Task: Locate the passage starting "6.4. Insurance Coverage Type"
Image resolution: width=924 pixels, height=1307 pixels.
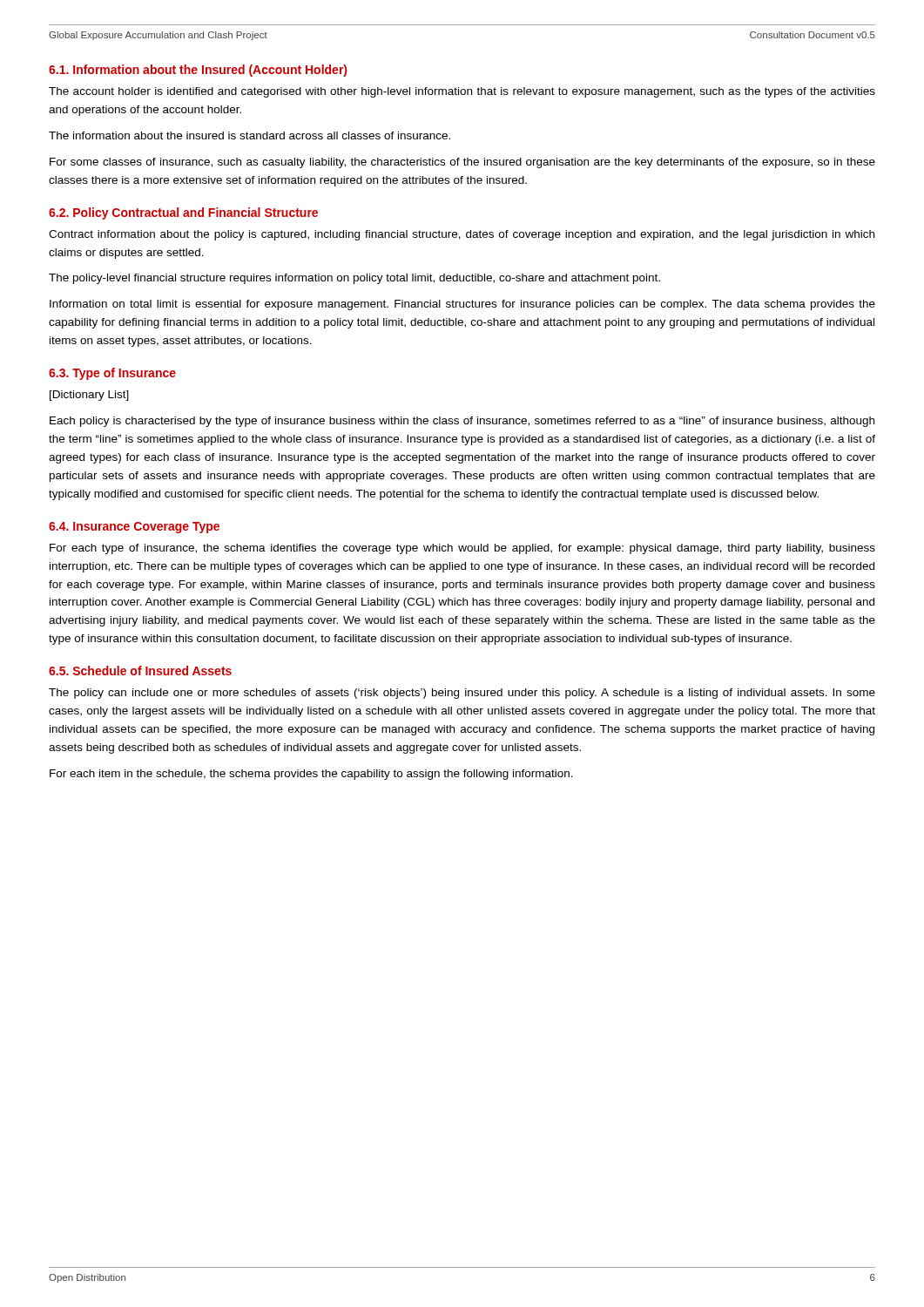Action: pos(134,526)
